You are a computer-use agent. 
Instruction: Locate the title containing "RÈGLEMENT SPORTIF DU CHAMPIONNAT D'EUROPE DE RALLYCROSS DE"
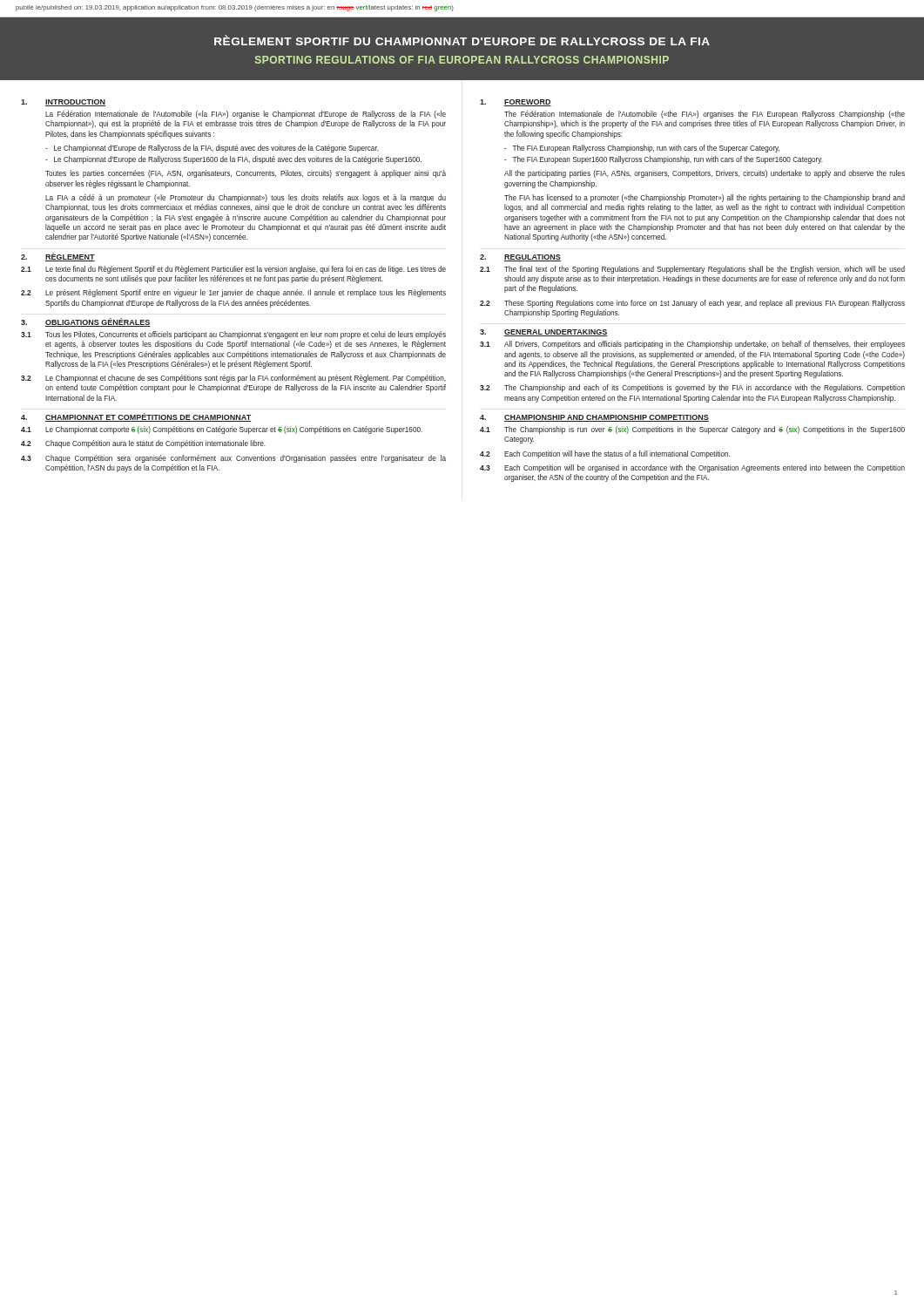tap(462, 50)
